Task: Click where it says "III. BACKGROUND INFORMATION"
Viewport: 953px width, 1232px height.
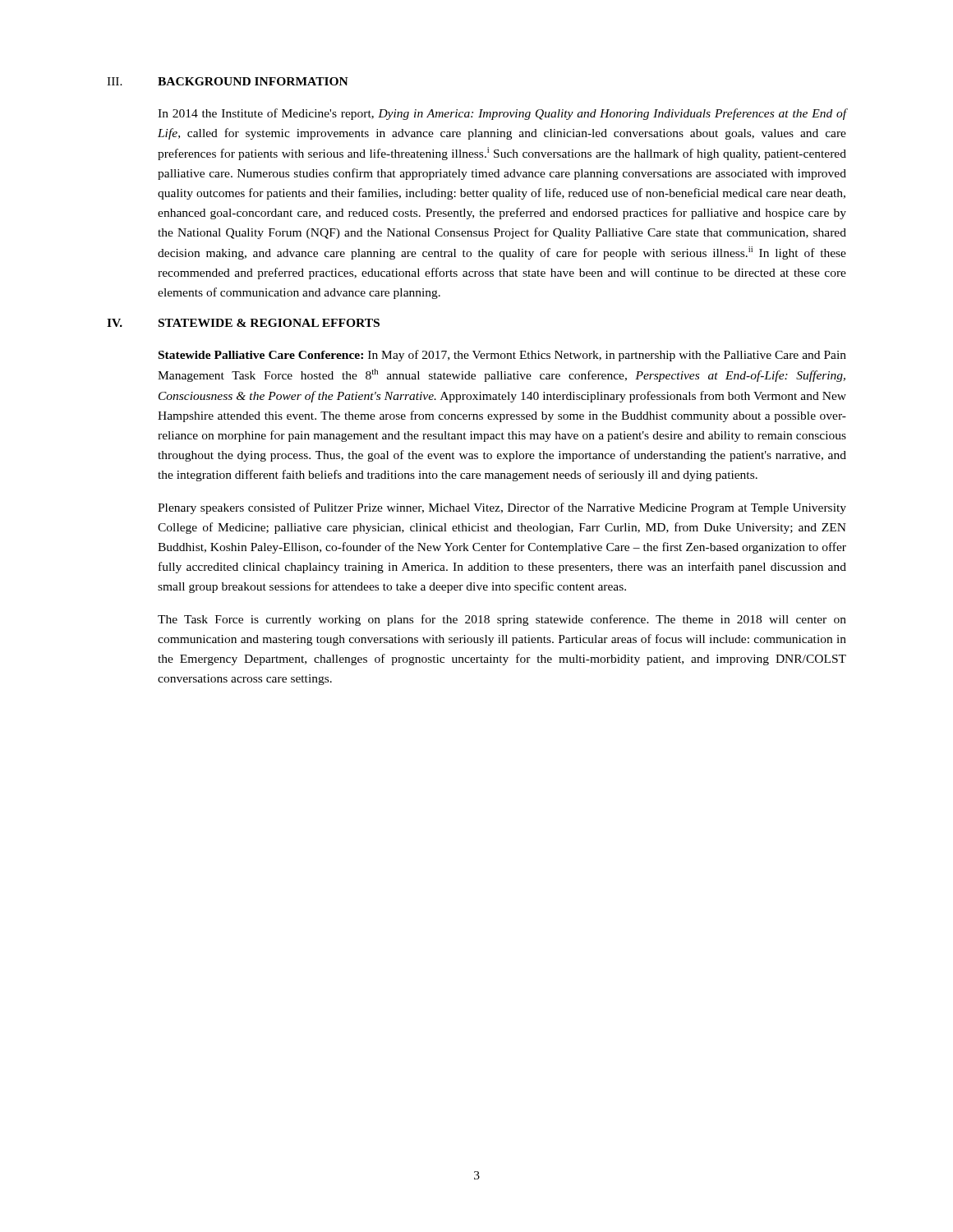Action: click(227, 81)
